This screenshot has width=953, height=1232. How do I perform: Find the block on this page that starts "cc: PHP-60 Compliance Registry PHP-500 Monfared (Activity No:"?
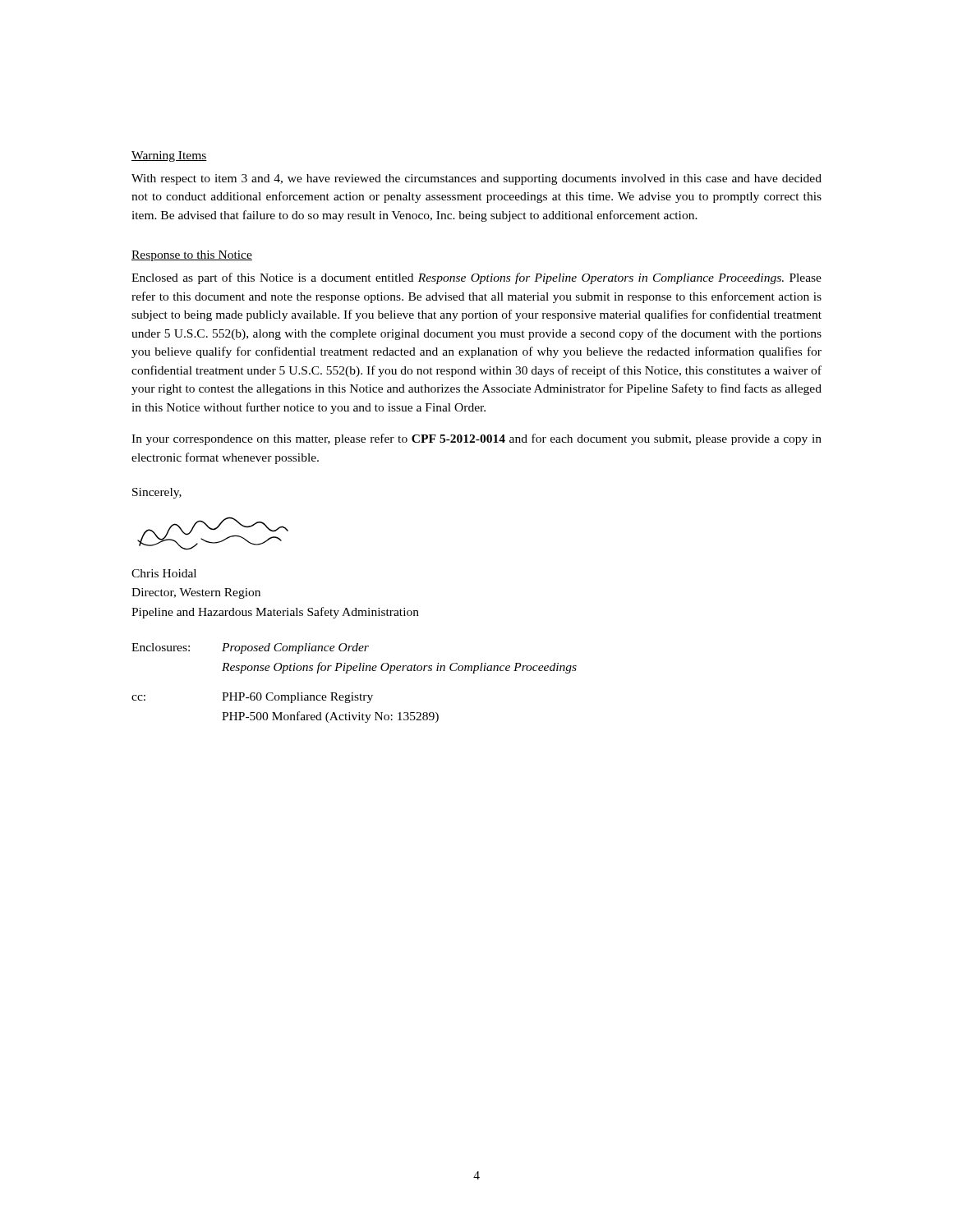pyautogui.click(x=285, y=706)
